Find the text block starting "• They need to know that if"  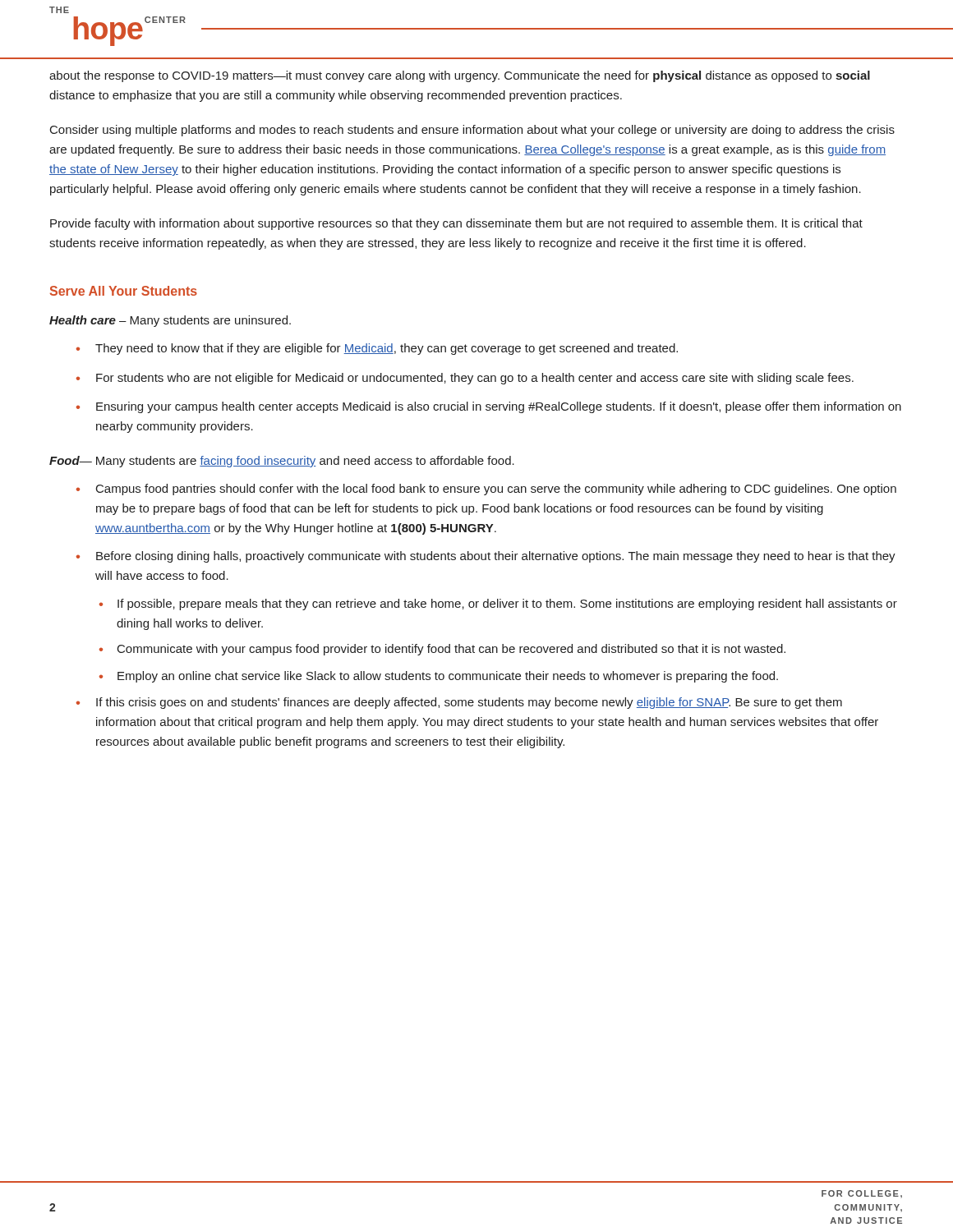[x=490, y=349]
